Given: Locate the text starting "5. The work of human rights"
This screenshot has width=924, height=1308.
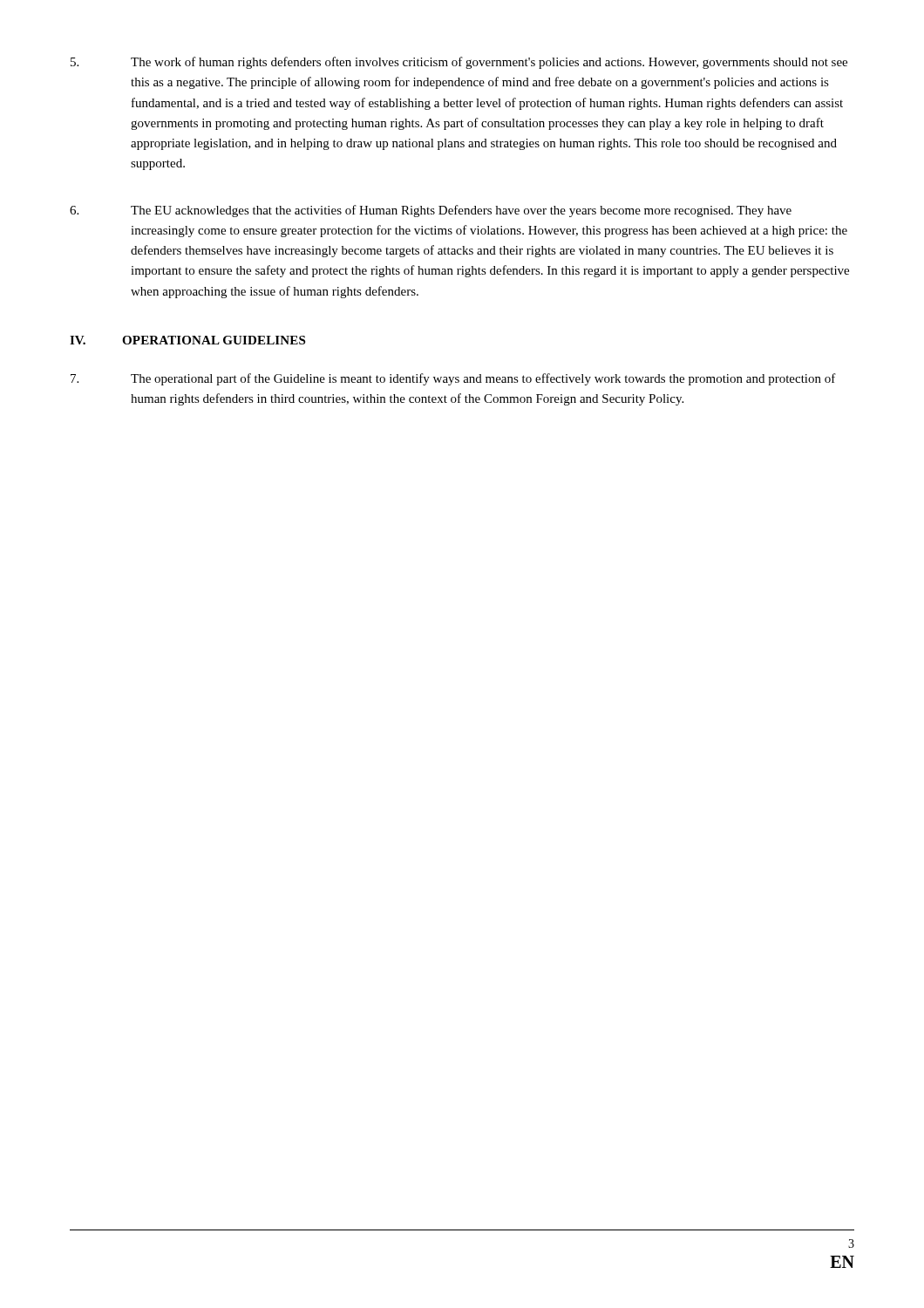Looking at the screenshot, I should click(462, 113).
